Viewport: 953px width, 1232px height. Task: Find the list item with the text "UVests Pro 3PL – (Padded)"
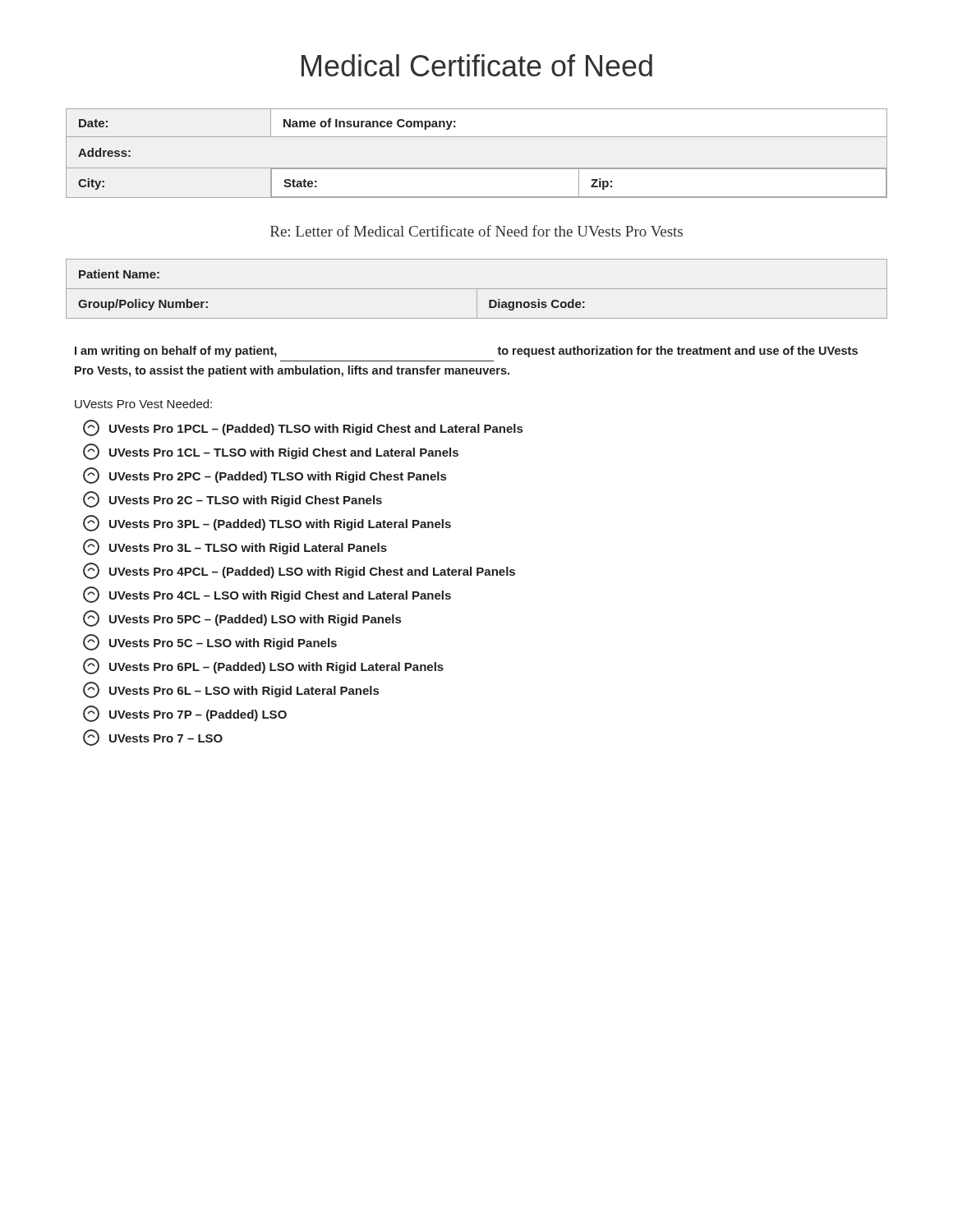(x=267, y=523)
